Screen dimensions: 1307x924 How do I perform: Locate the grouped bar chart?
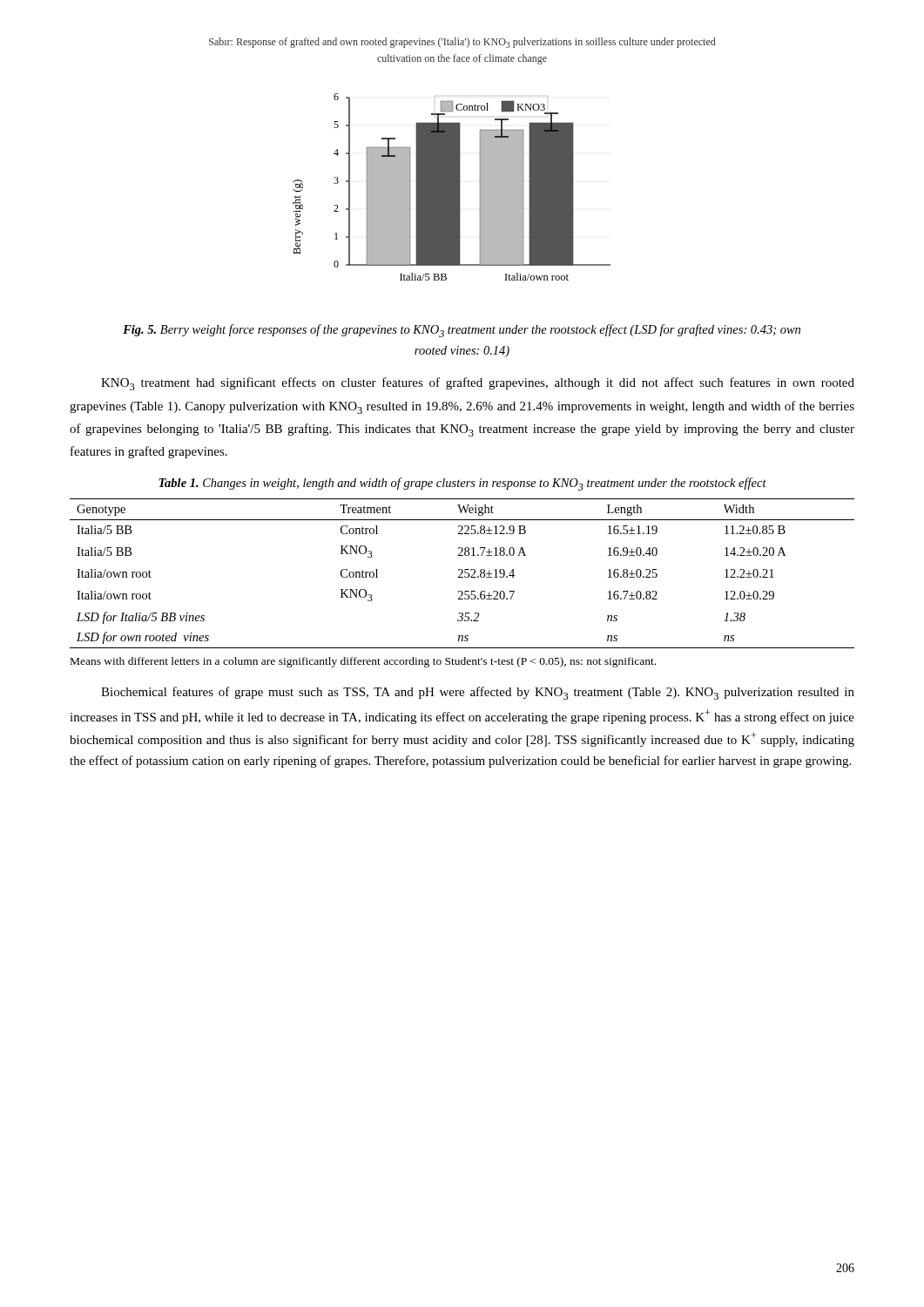pos(462,200)
